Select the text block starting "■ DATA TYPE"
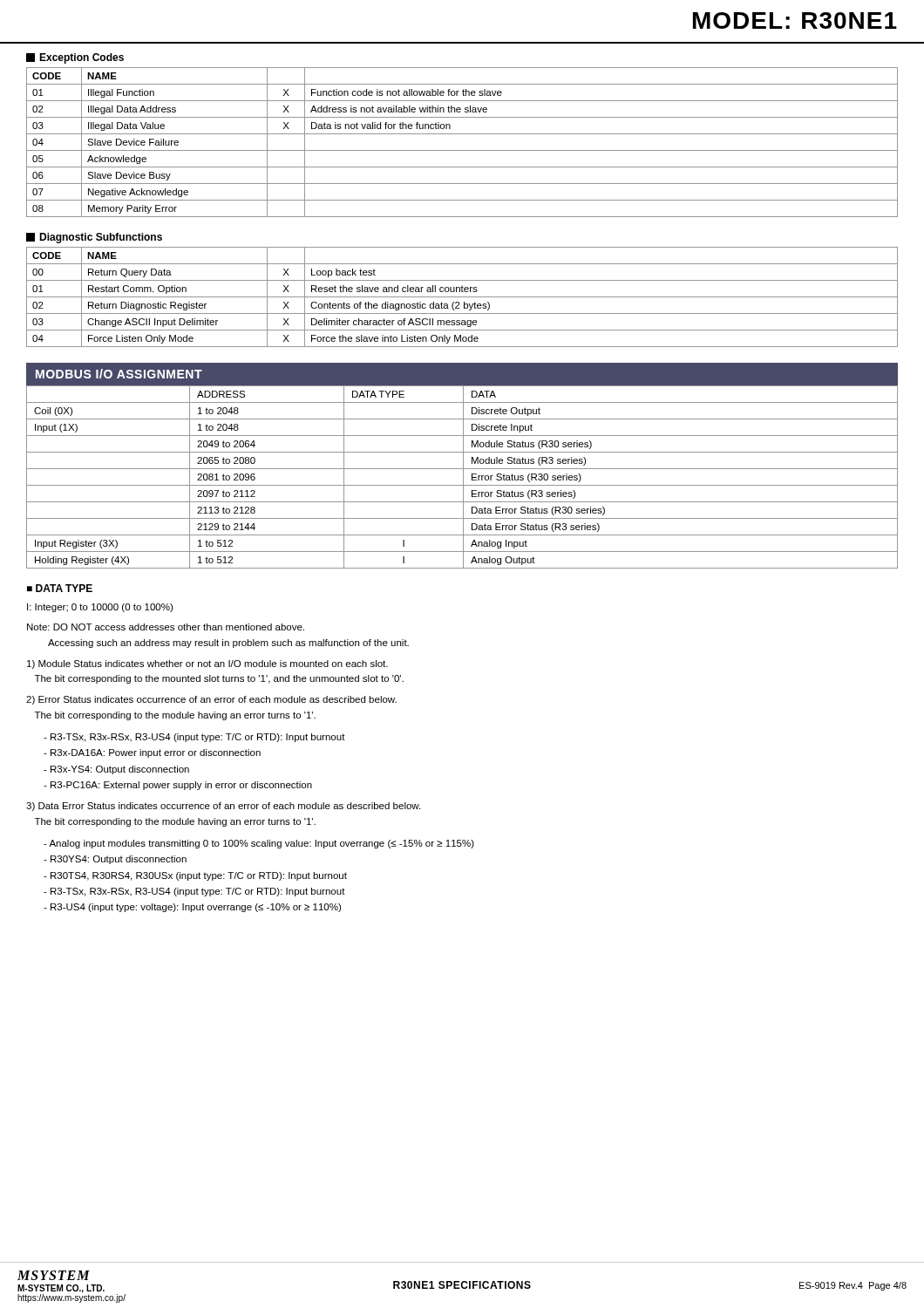924x1308 pixels. [59, 589]
